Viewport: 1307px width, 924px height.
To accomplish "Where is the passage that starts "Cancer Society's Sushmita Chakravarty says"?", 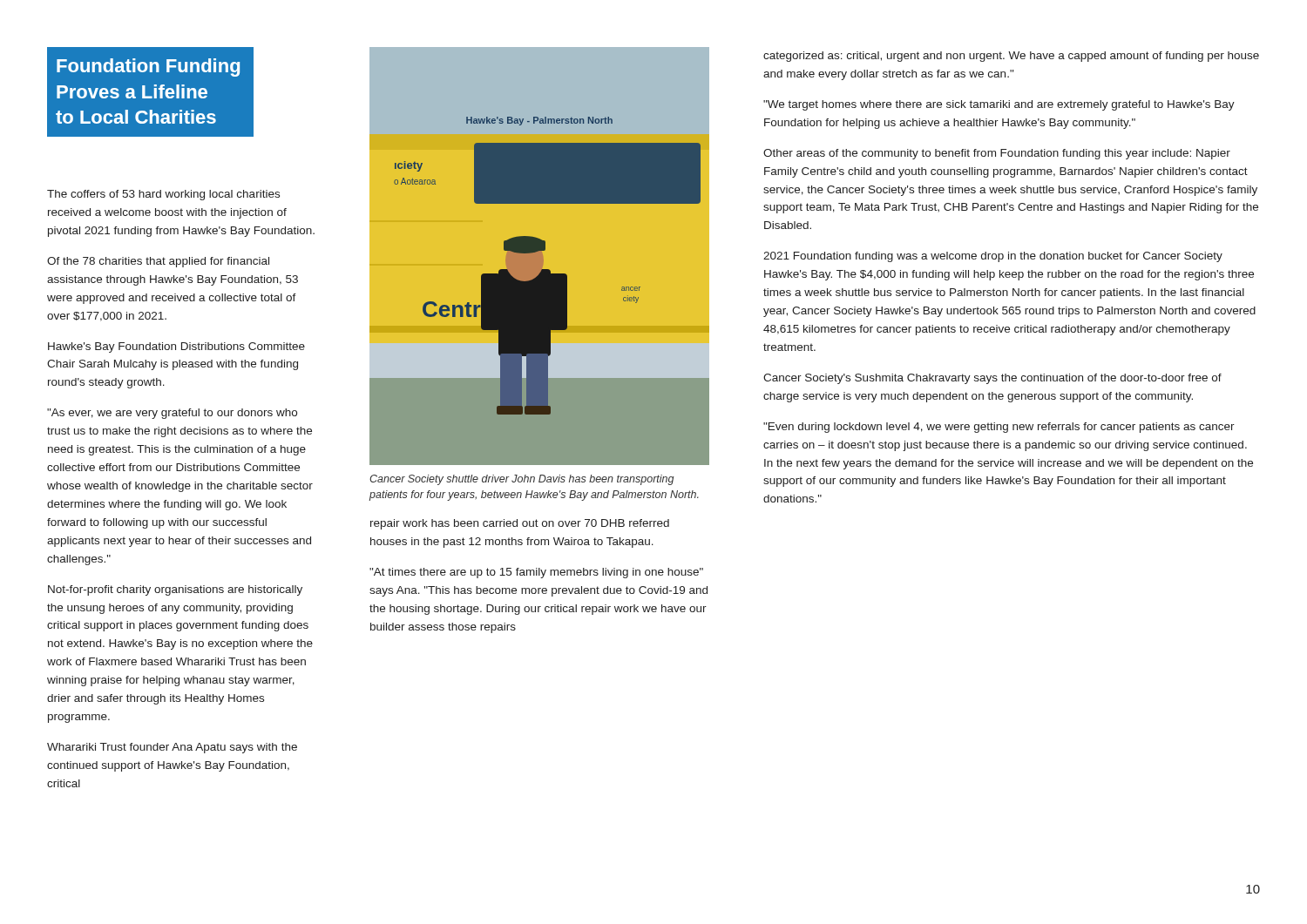I will [992, 386].
